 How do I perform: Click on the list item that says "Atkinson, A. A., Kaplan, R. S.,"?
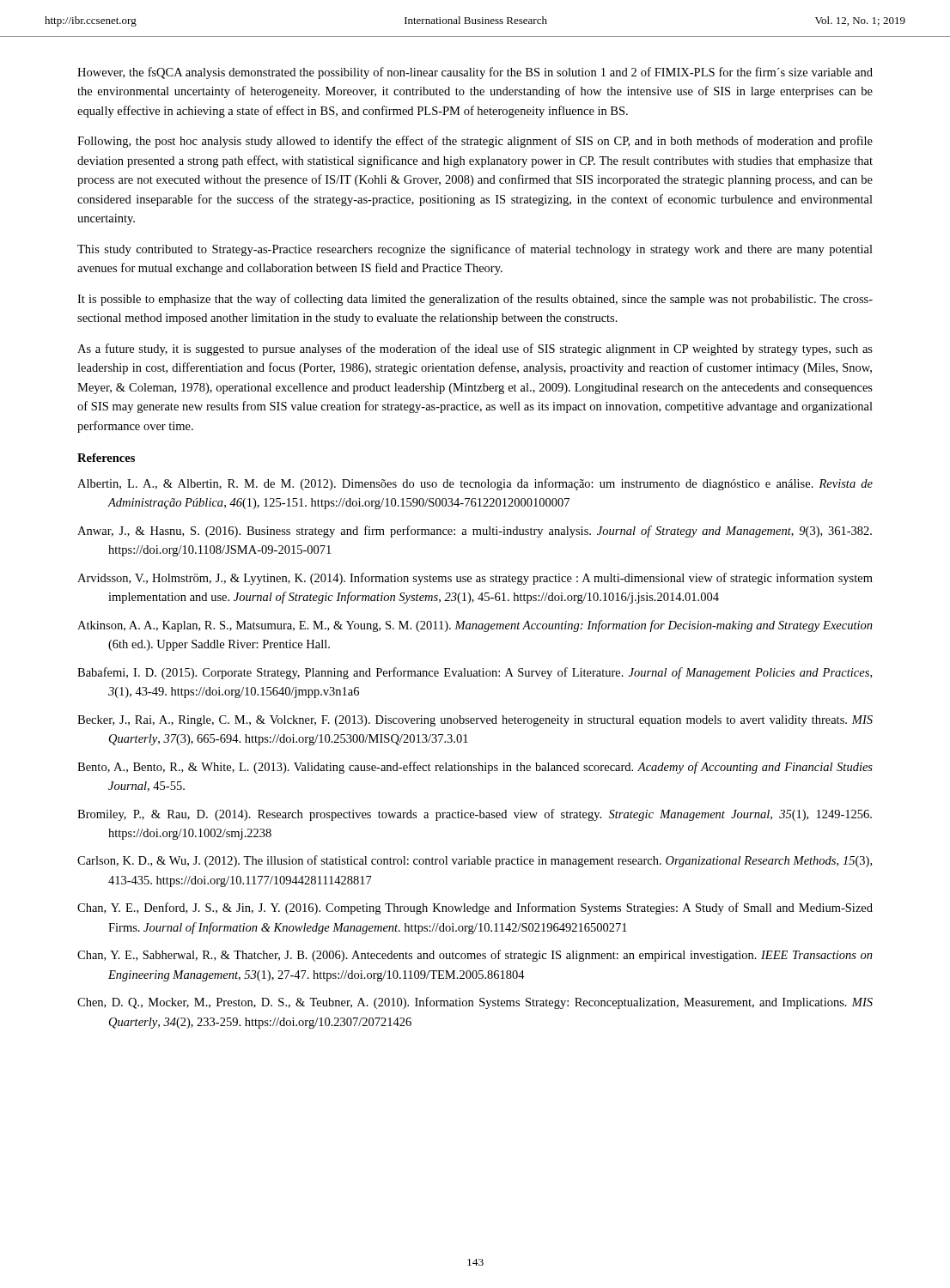pos(475,635)
